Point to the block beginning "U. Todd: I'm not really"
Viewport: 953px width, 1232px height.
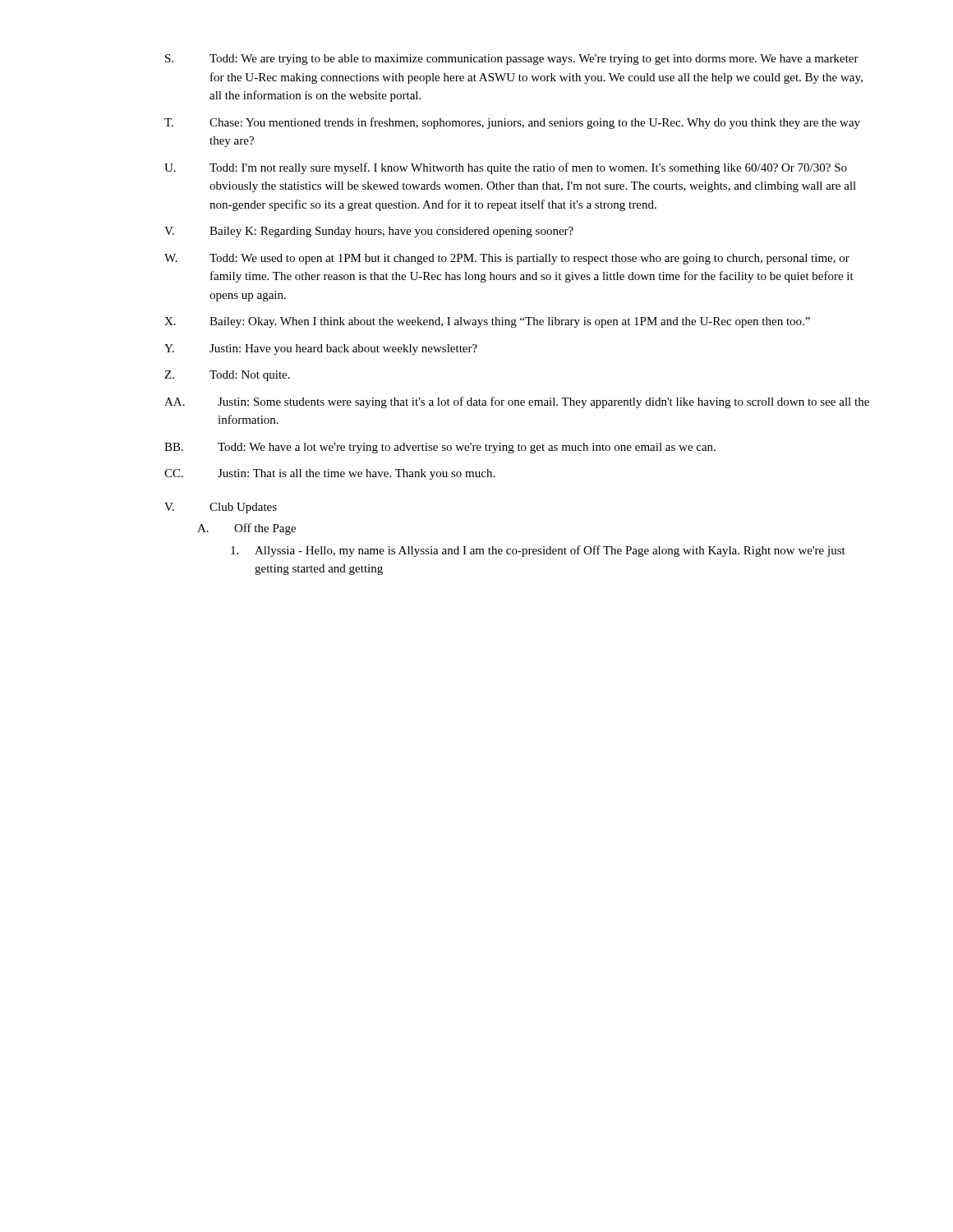(518, 186)
